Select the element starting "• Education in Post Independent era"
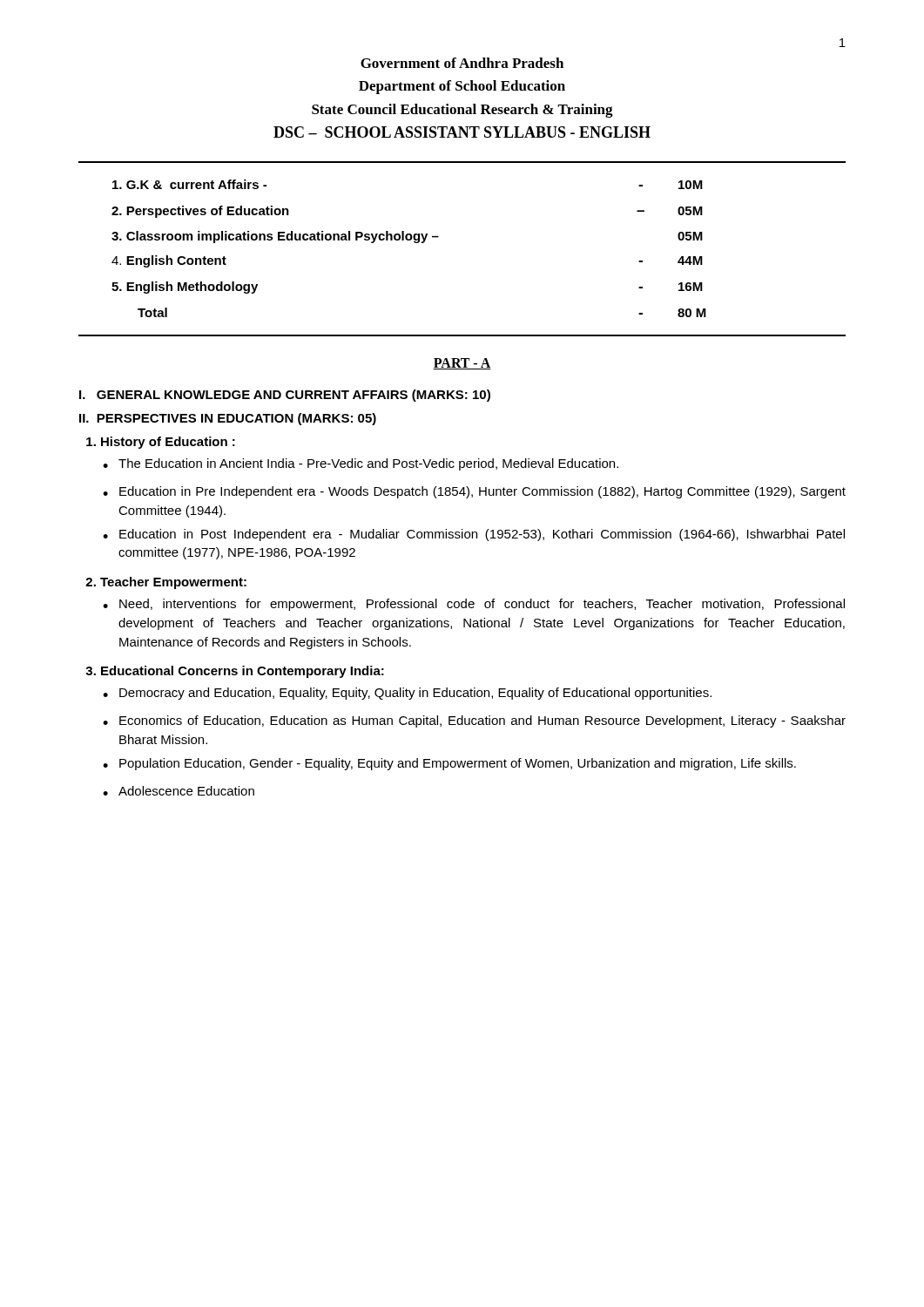This screenshot has width=924, height=1307. click(474, 543)
